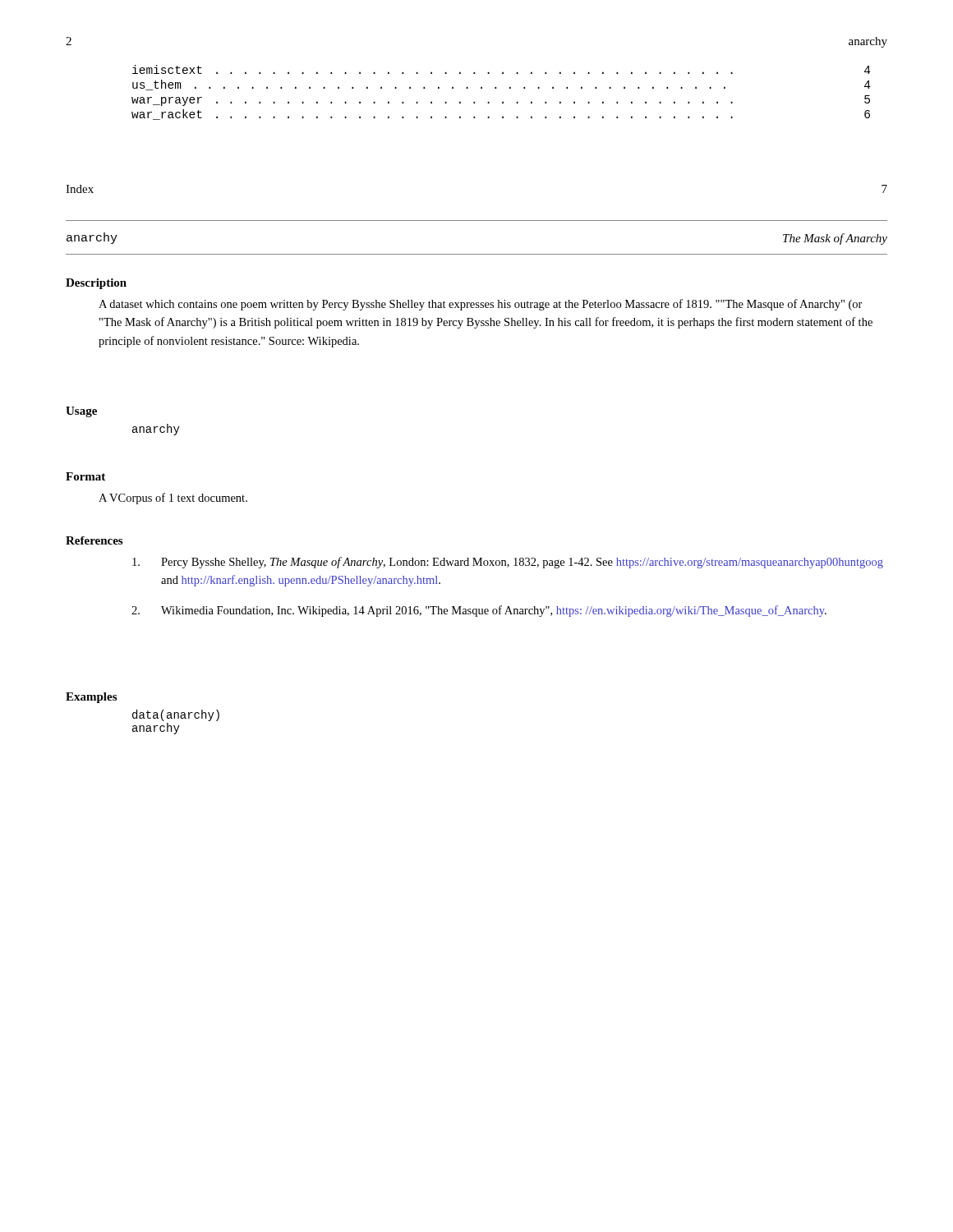Where is the passage that starts "us_them . ."?
Screen dimensions: 1232x953
pos(501,85)
